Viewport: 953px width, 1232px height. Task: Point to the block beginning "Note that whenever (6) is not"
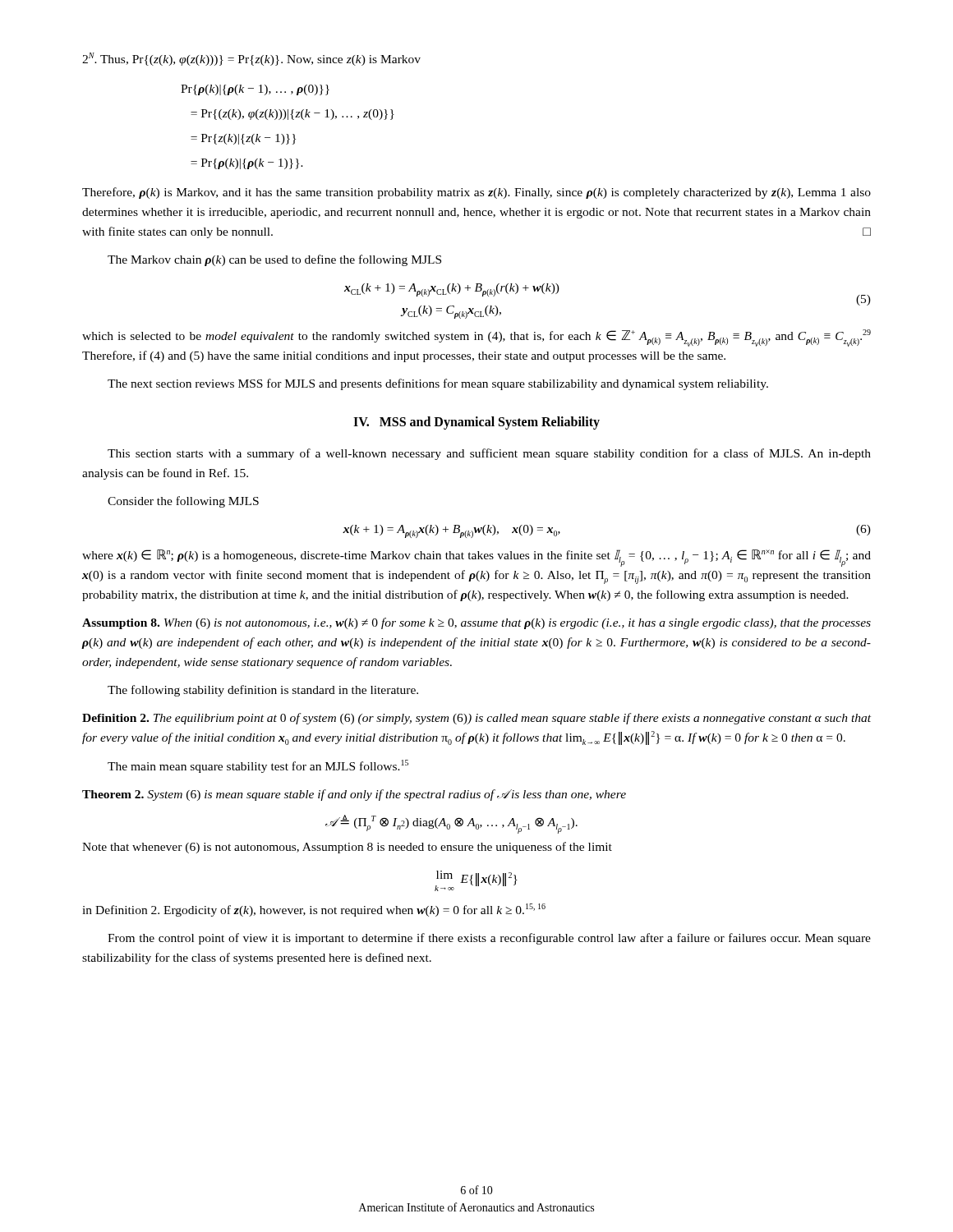point(347,846)
